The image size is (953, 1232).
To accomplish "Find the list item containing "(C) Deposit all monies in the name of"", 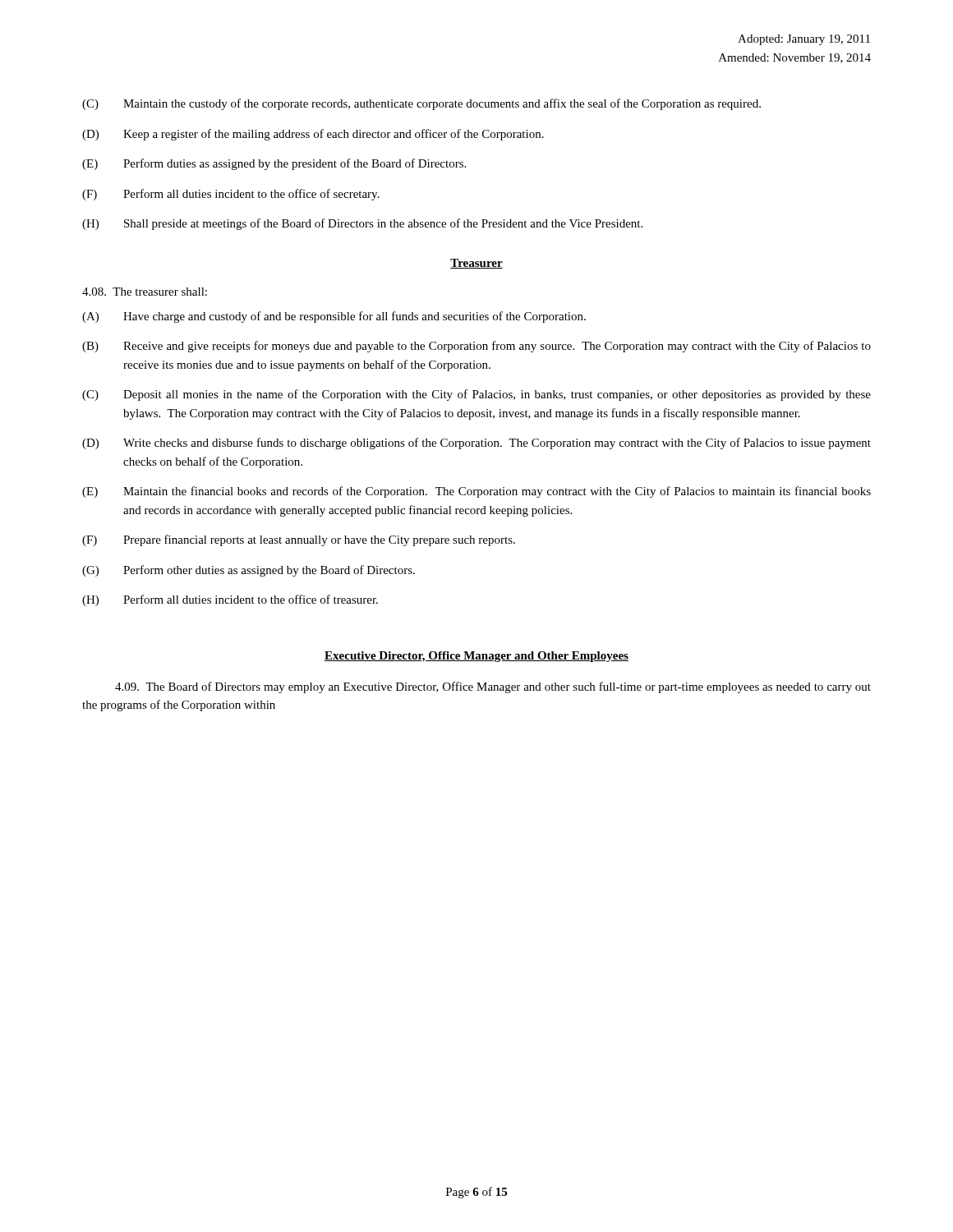I will click(x=476, y=404).
